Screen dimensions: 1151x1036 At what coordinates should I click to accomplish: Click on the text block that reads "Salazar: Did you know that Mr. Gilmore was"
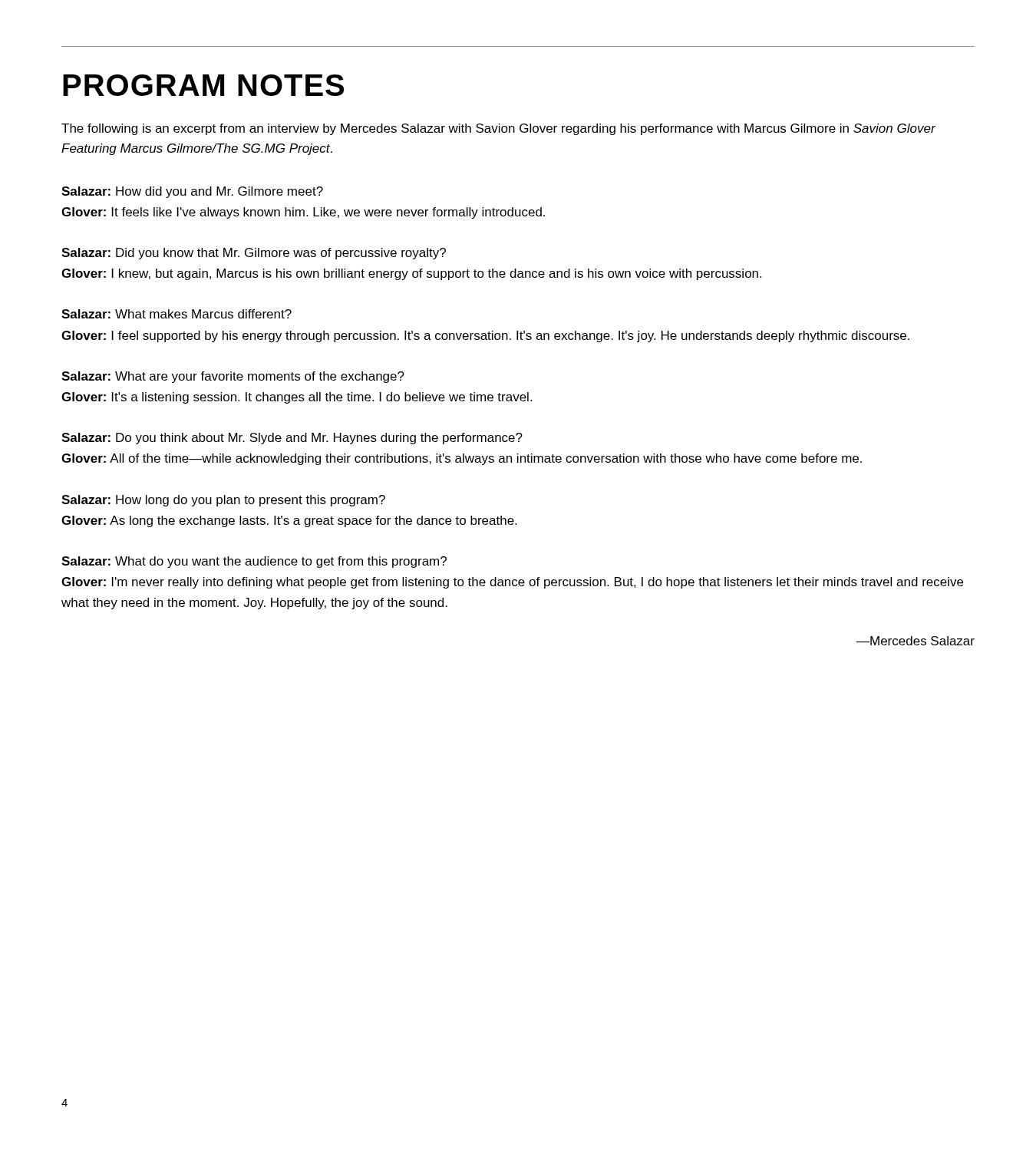518,263
